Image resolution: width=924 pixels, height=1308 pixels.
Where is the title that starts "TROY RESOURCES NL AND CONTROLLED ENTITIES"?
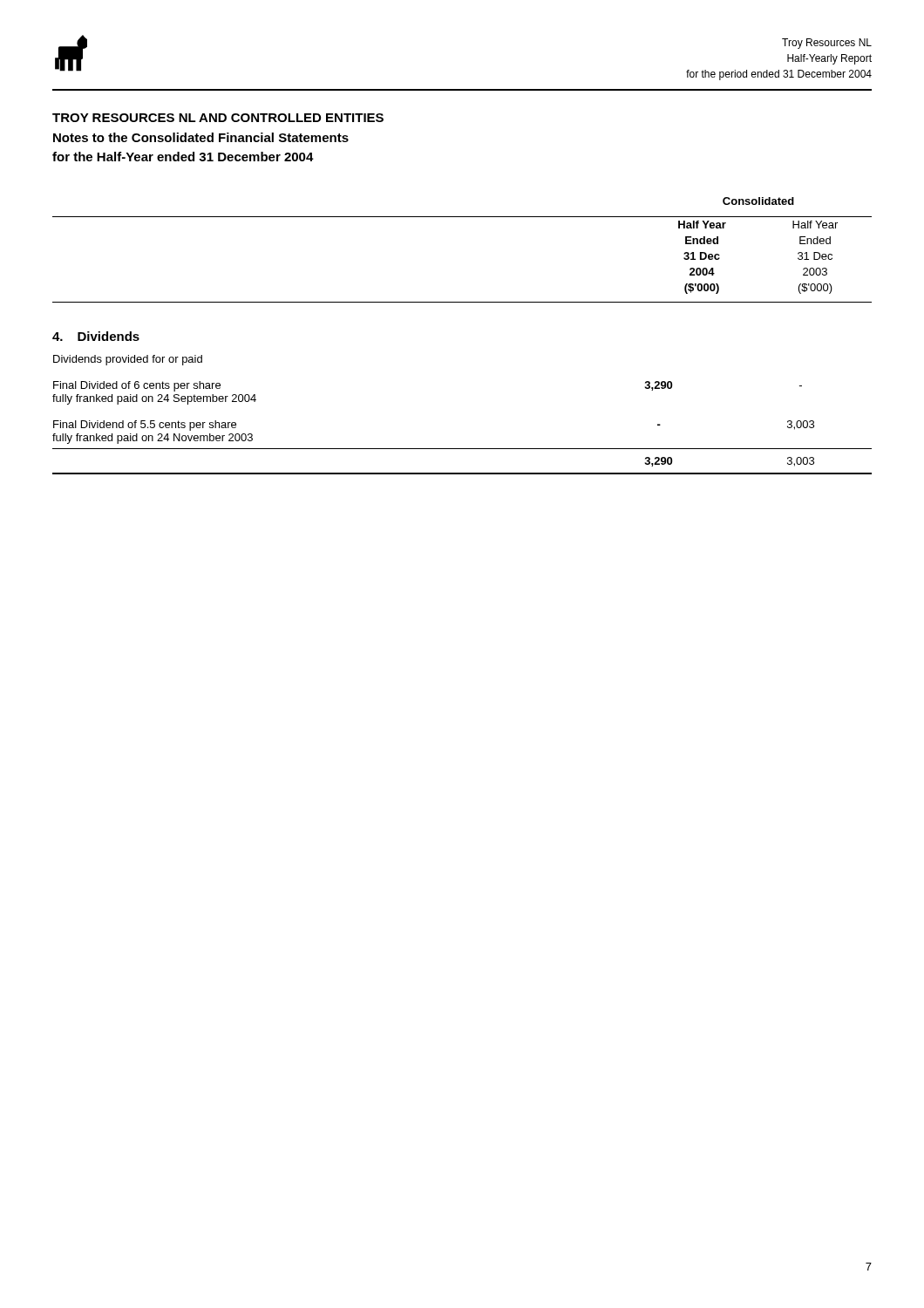(x=218, y=118)
